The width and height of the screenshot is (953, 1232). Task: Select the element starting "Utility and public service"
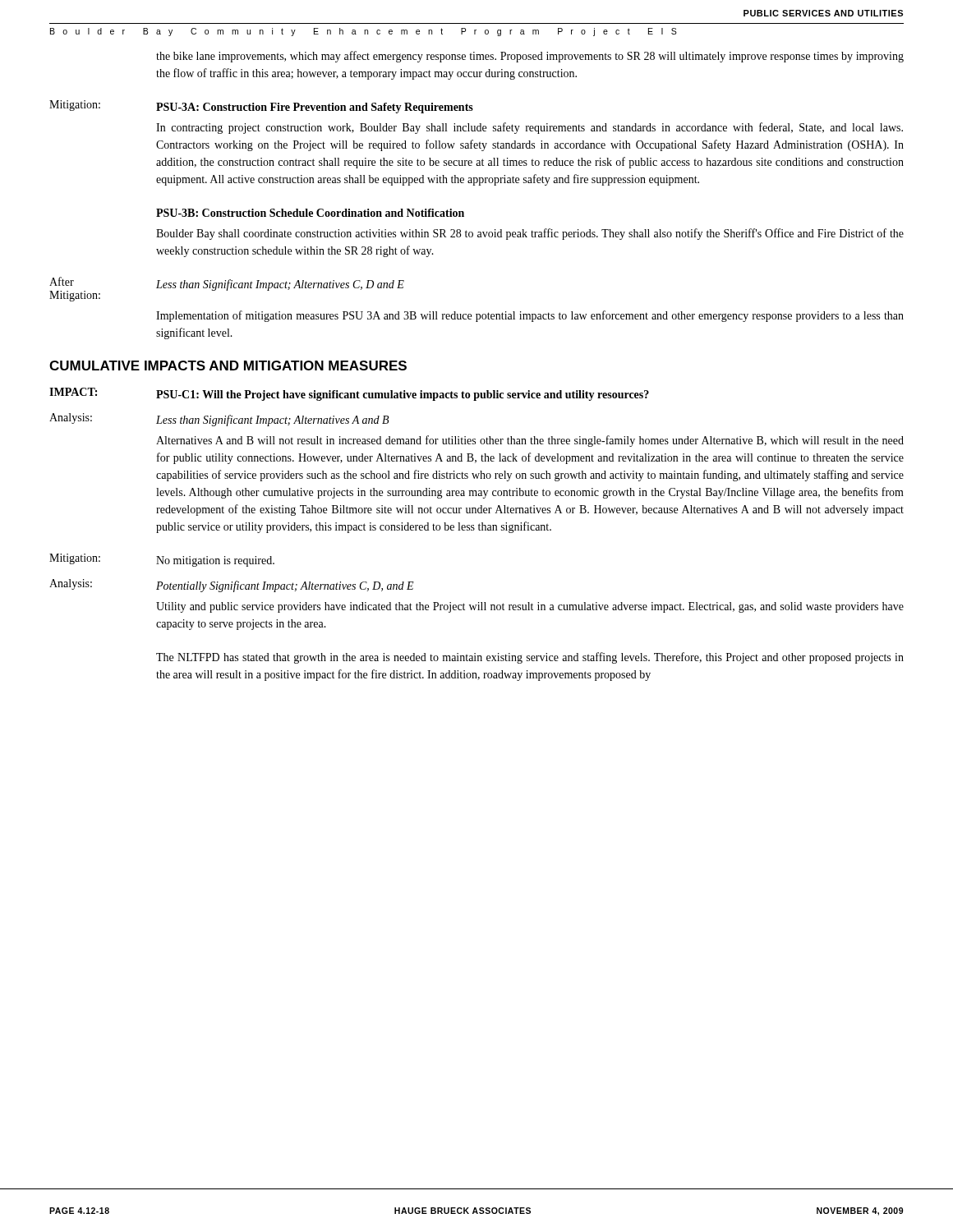click(x=530, y=615)
